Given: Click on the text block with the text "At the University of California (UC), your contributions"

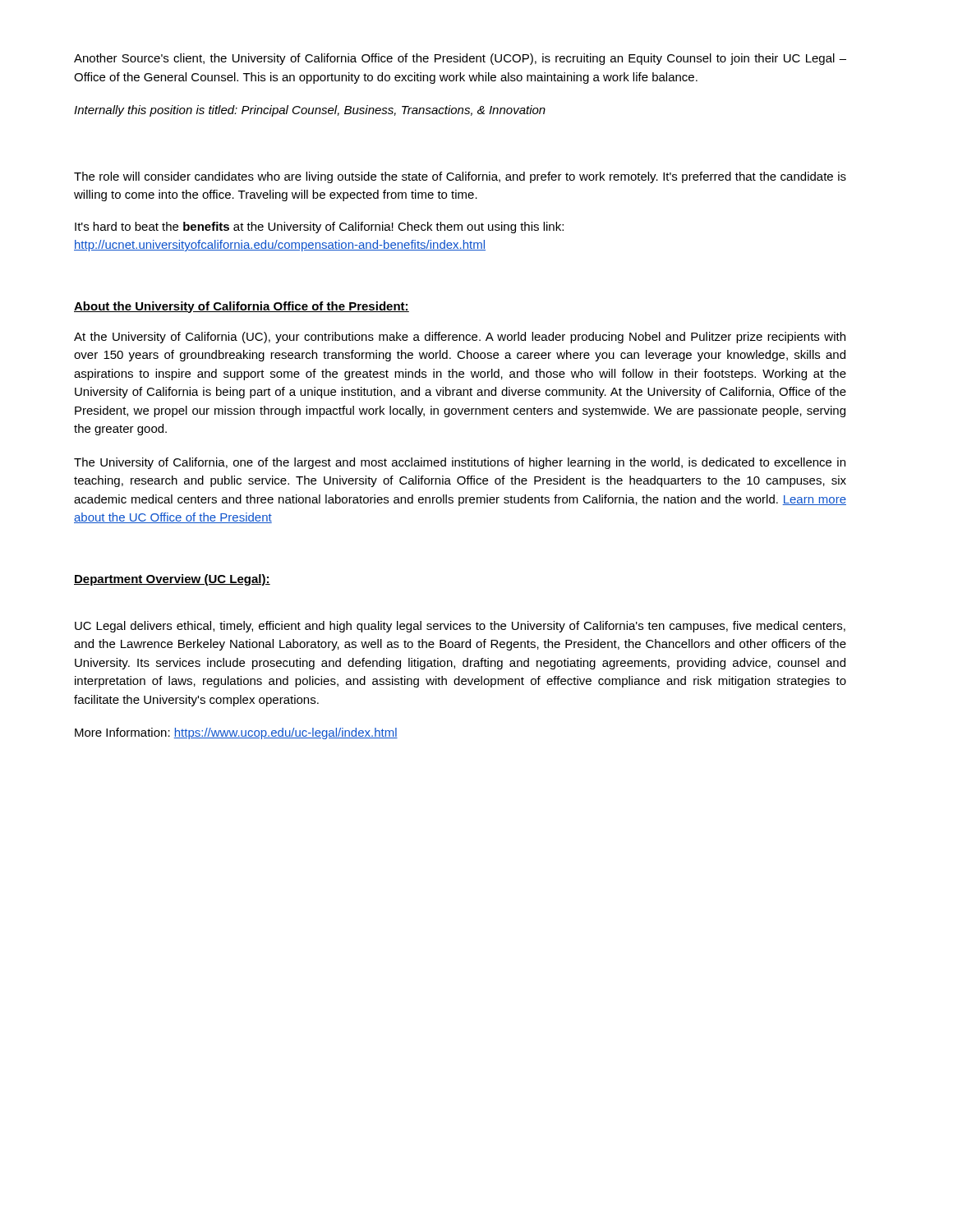Looking at the screenshot, I should pos(460,382).
